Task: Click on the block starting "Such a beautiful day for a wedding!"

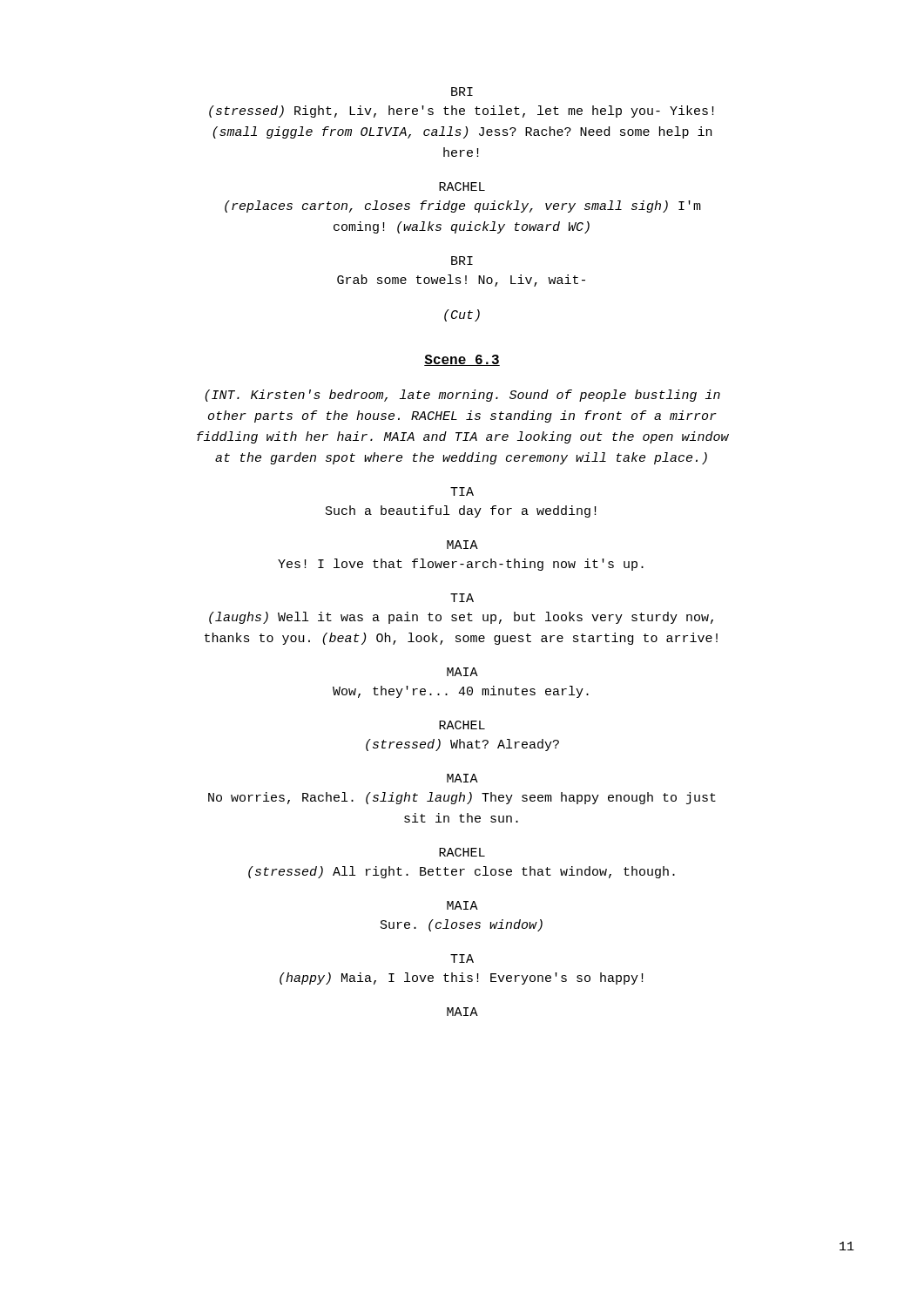Action: coord(462,512)
